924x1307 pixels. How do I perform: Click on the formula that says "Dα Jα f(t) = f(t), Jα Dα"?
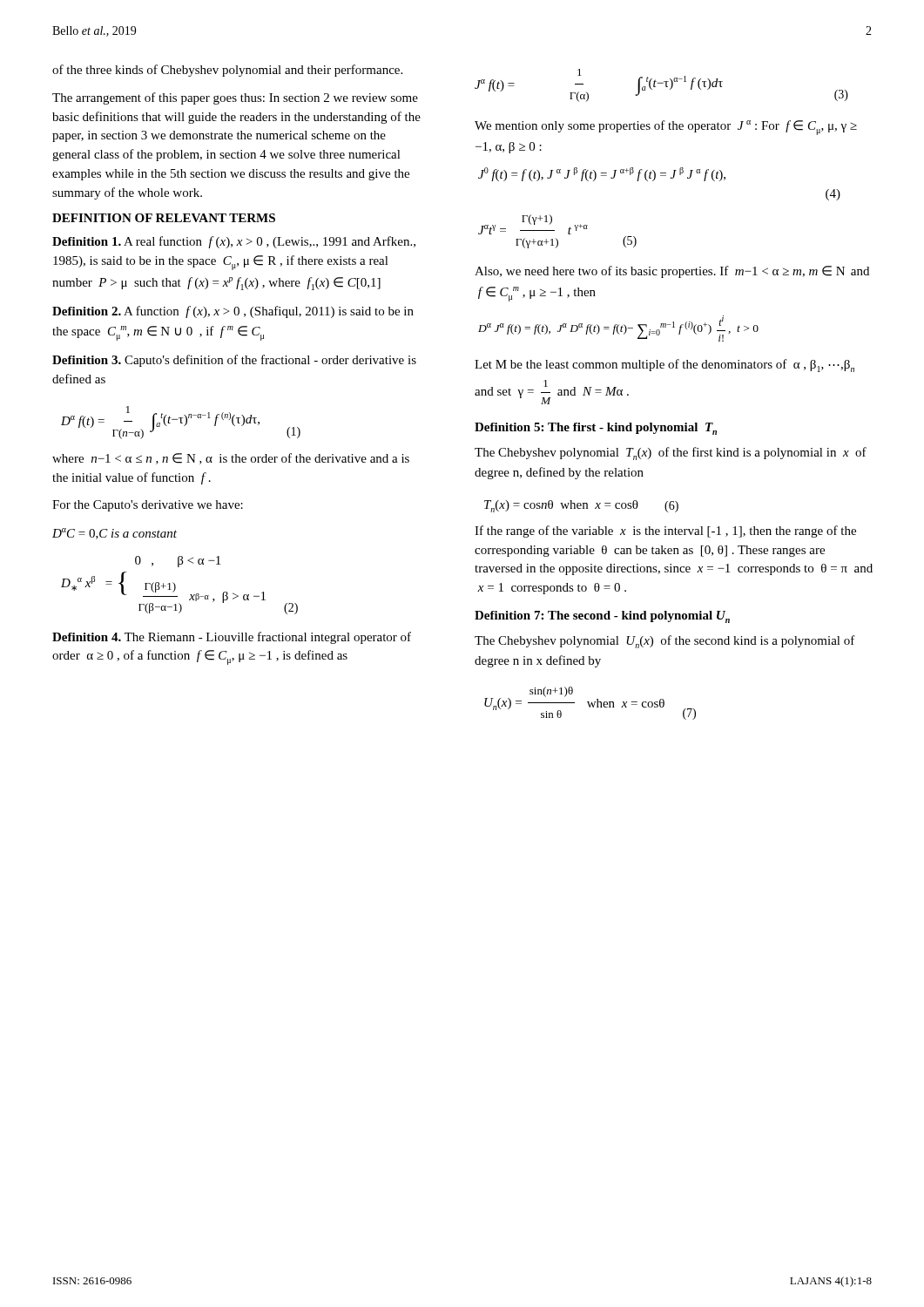(x=677, y=329)
